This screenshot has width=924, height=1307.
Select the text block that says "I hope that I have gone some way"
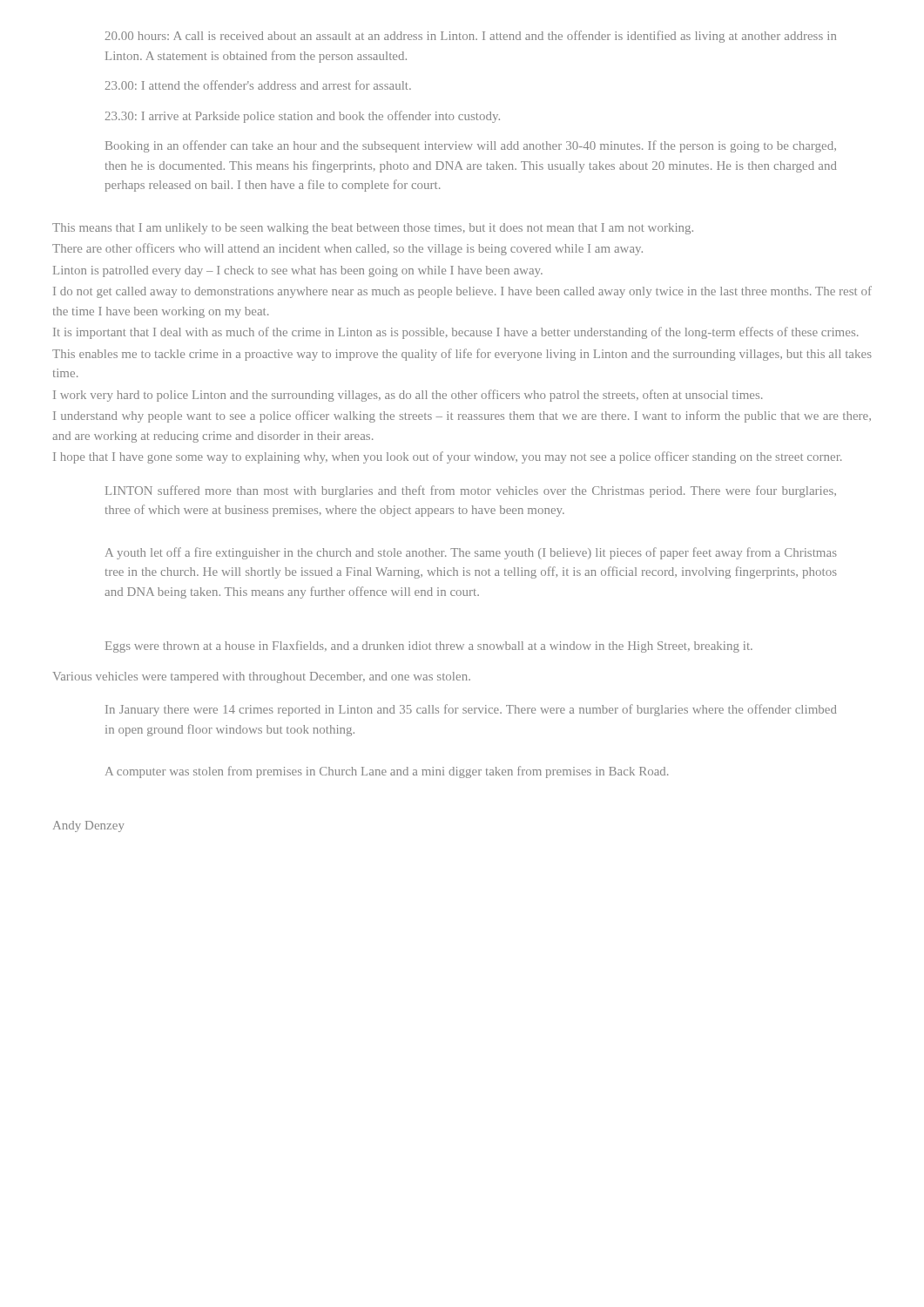coord(447,457)
